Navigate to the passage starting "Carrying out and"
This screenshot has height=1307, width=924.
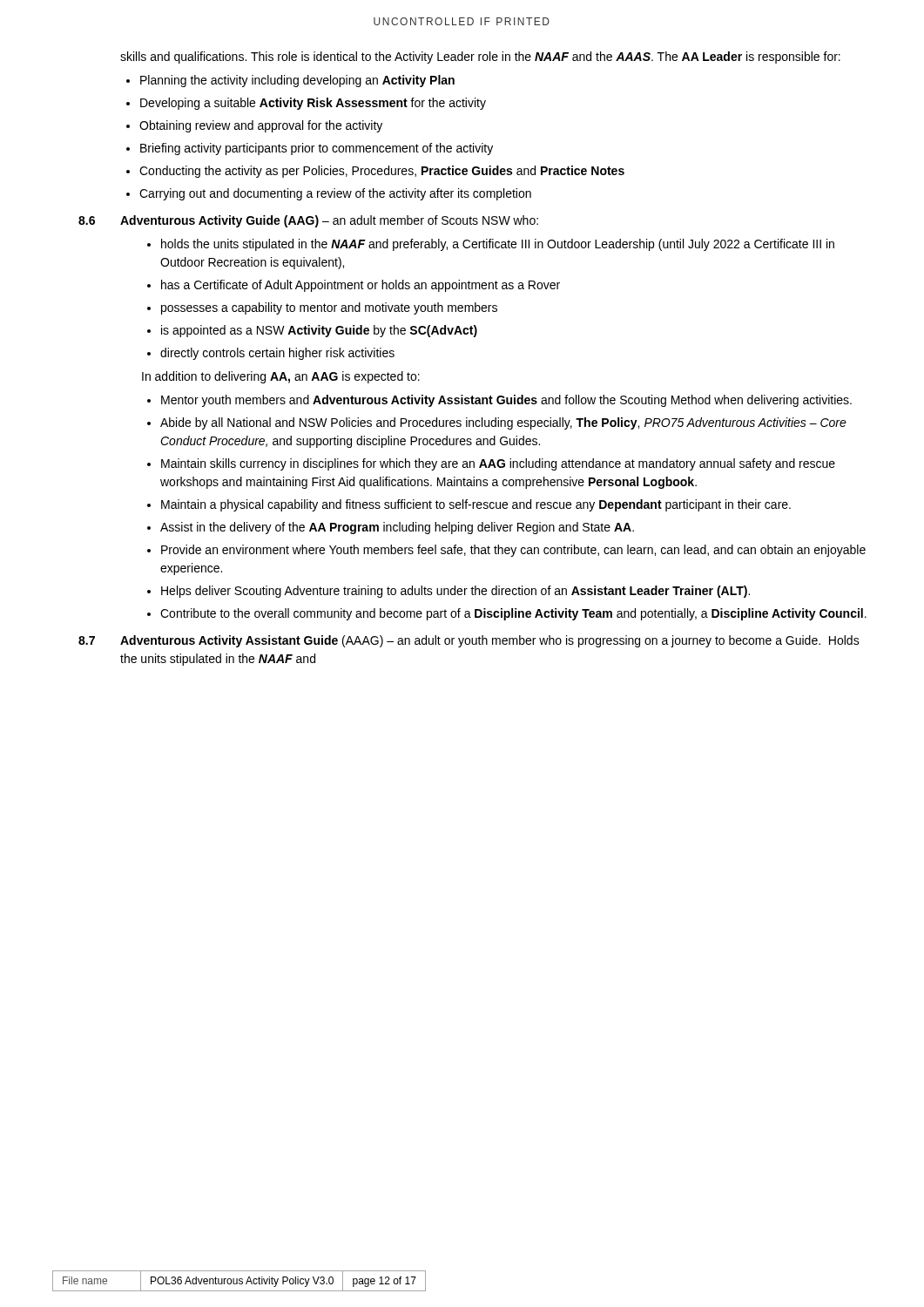click(x=336, y=193)
